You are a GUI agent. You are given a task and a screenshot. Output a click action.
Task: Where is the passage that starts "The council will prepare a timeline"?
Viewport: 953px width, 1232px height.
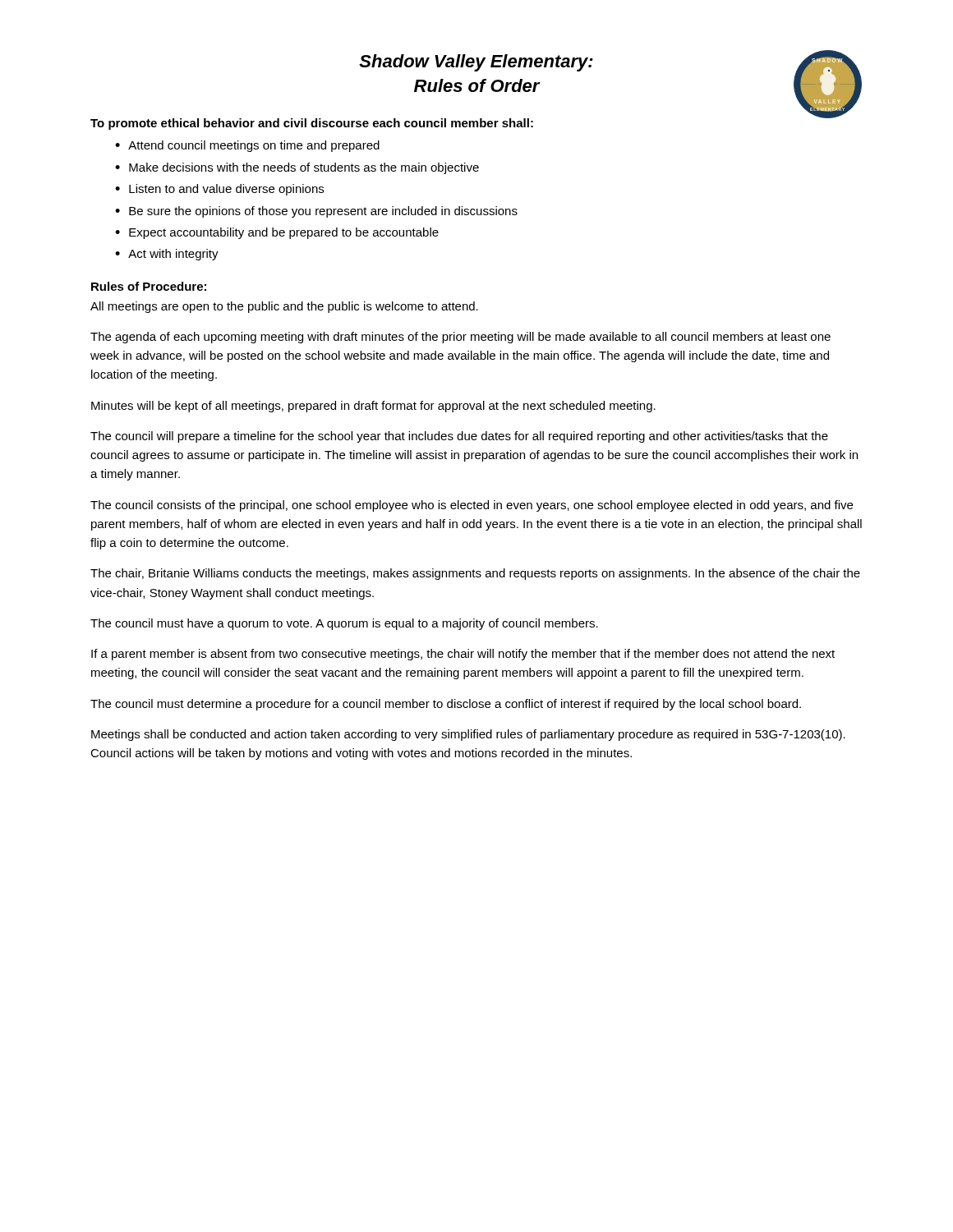474,455
